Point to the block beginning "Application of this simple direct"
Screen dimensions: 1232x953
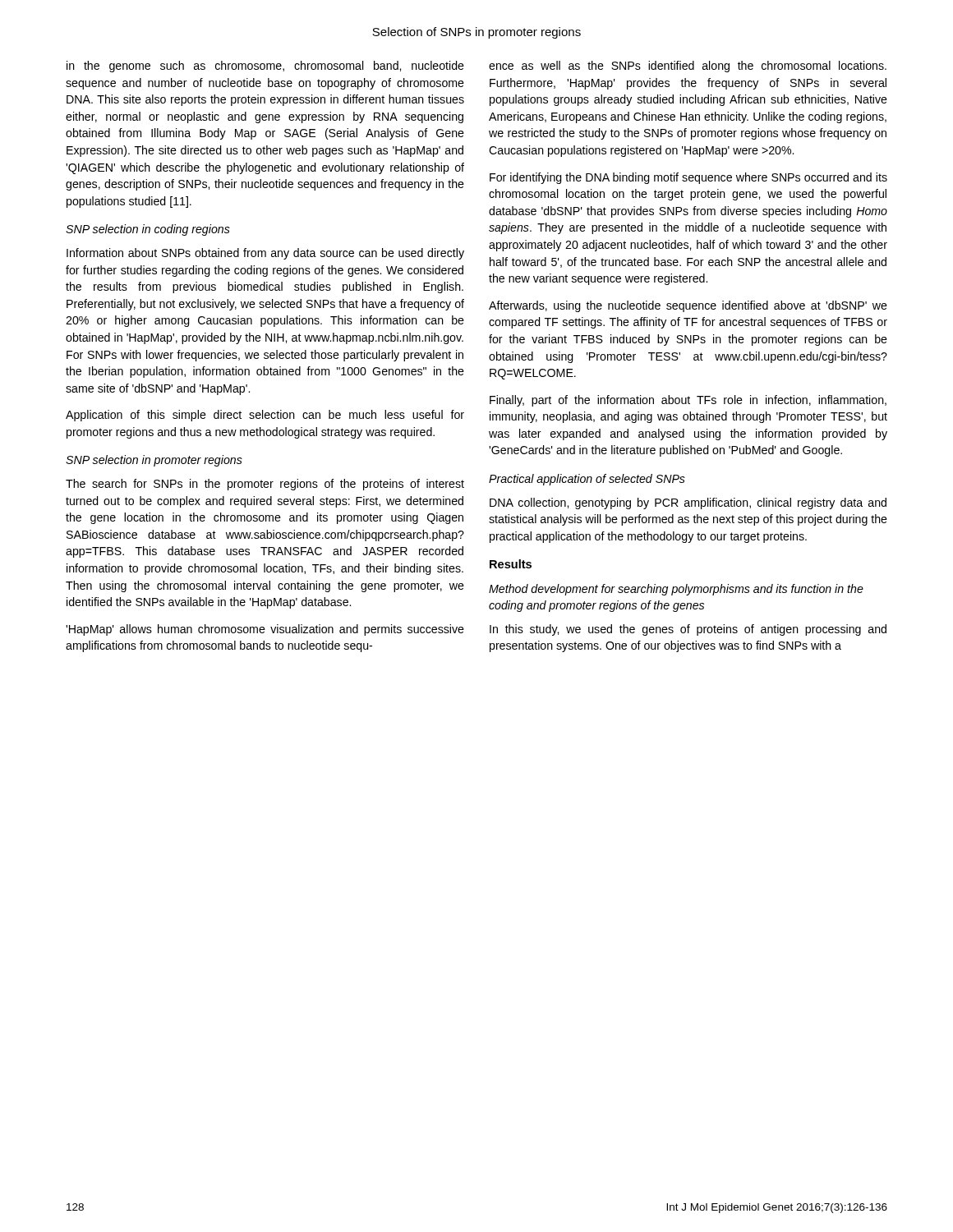click(265, 423)
